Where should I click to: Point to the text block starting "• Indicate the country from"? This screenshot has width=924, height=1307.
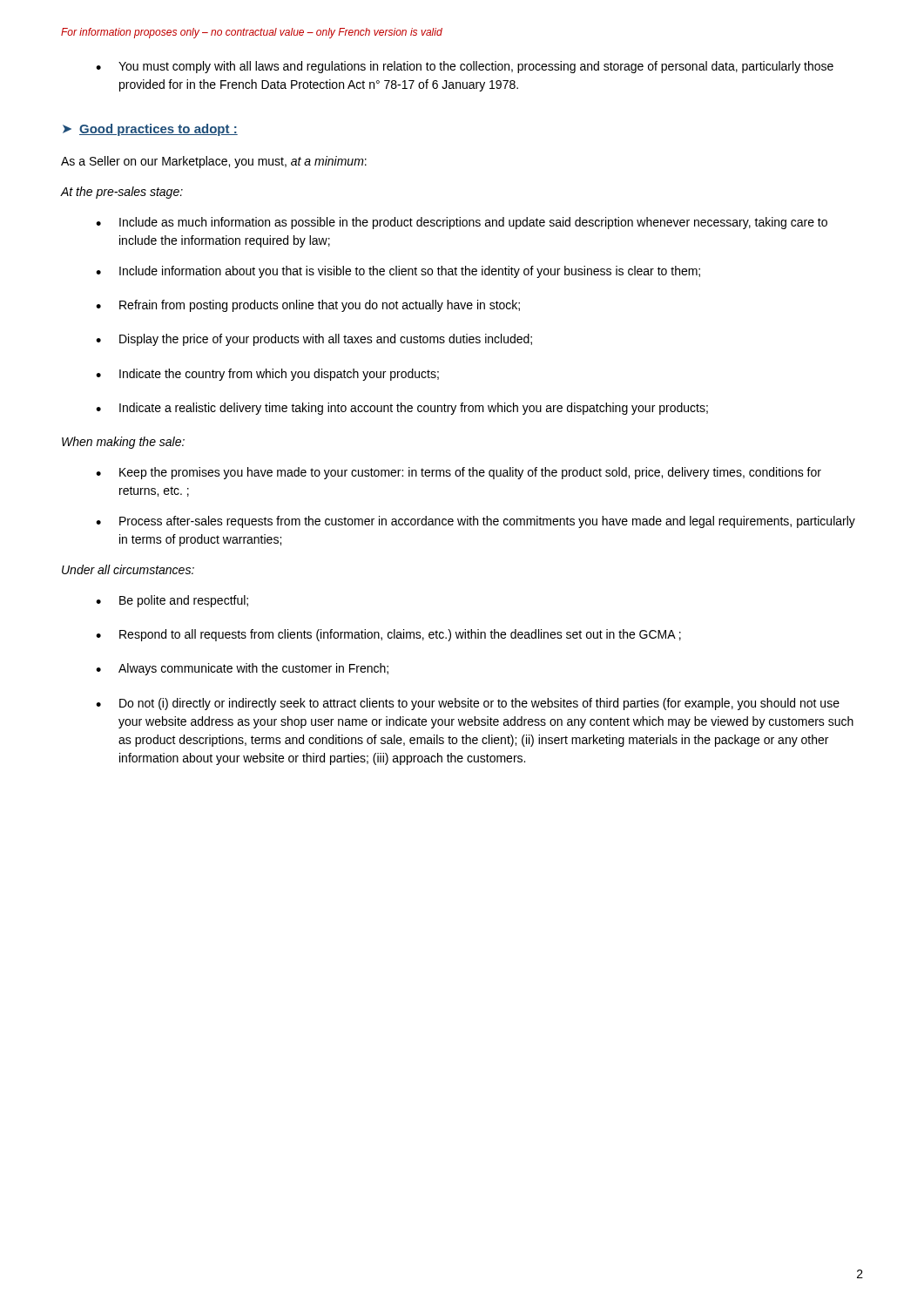click(x=267, y=375)
